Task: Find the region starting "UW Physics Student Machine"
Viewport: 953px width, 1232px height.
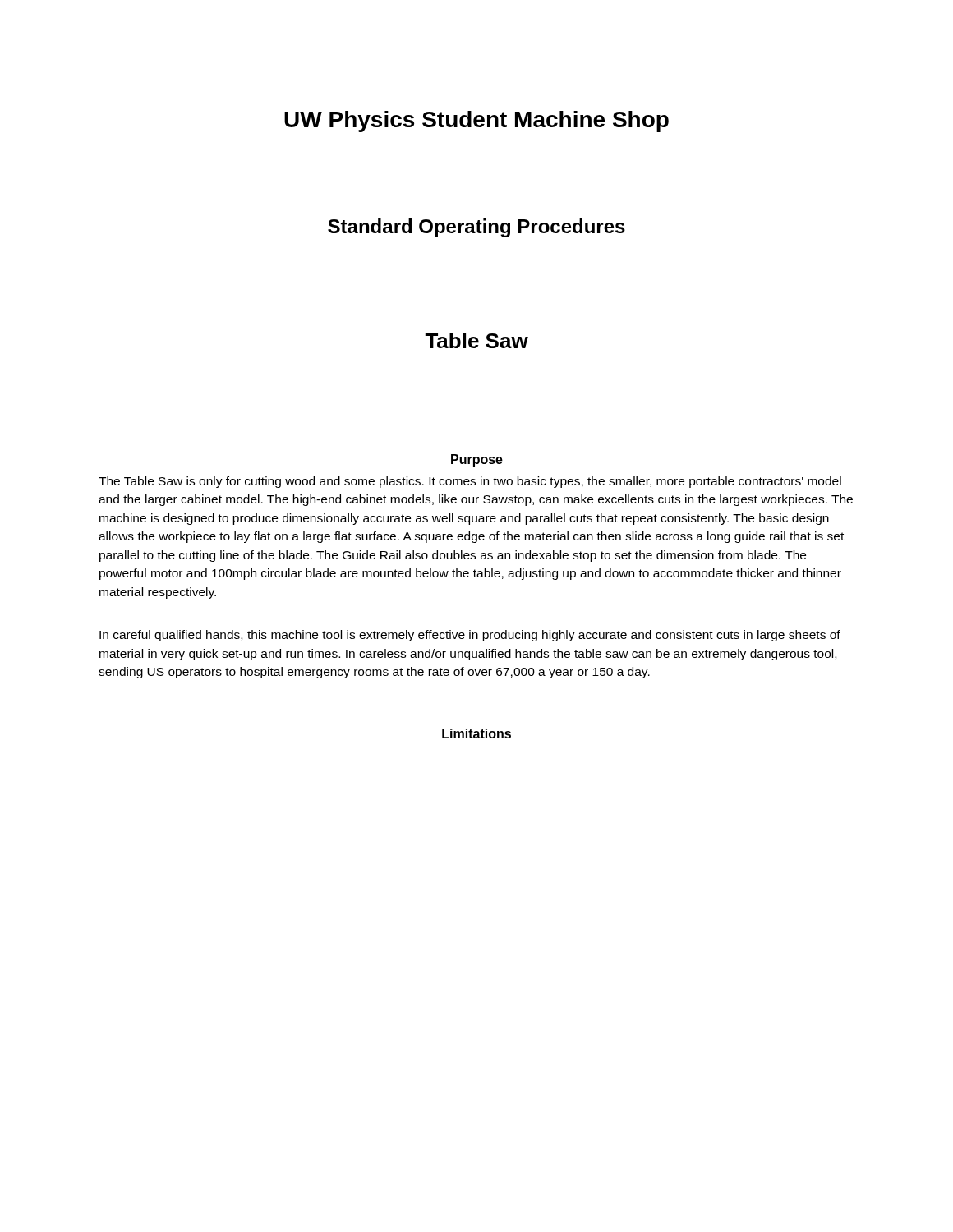Action: click(476, 120)
